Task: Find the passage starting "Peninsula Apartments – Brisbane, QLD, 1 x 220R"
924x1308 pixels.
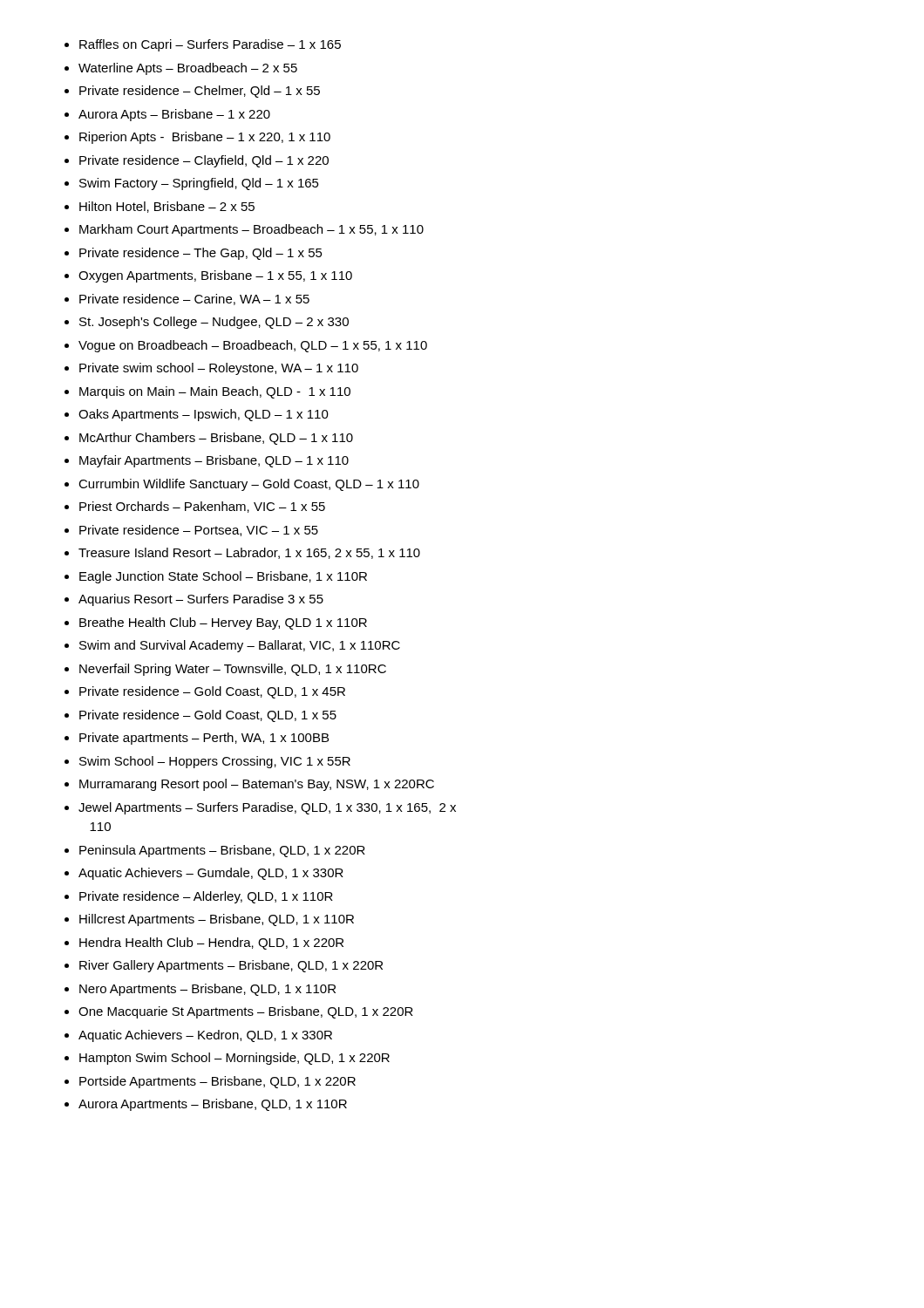Action: click(x=222, y=849)
